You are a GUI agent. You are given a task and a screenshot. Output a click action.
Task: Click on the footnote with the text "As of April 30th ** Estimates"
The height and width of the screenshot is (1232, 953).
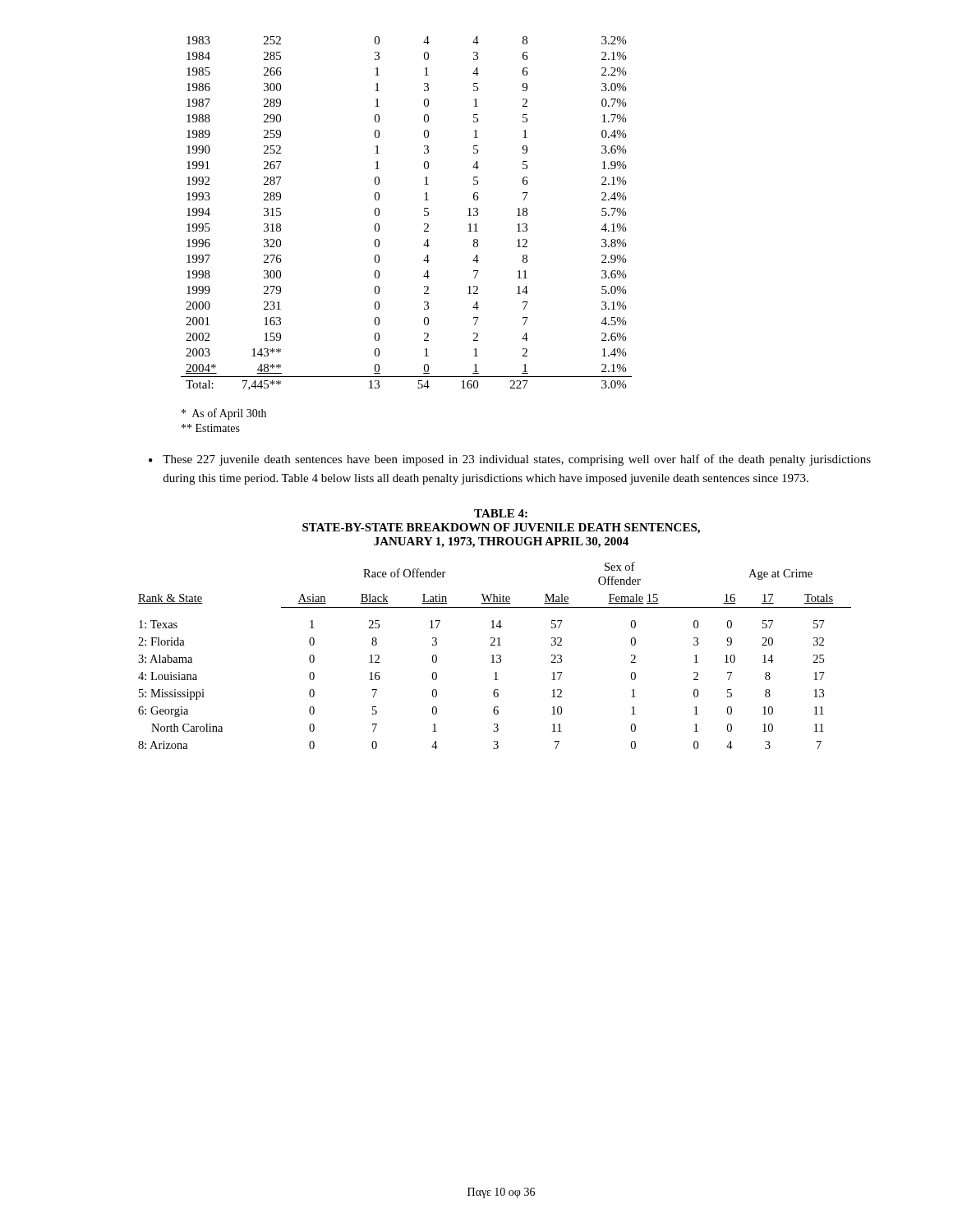[224, 414]
